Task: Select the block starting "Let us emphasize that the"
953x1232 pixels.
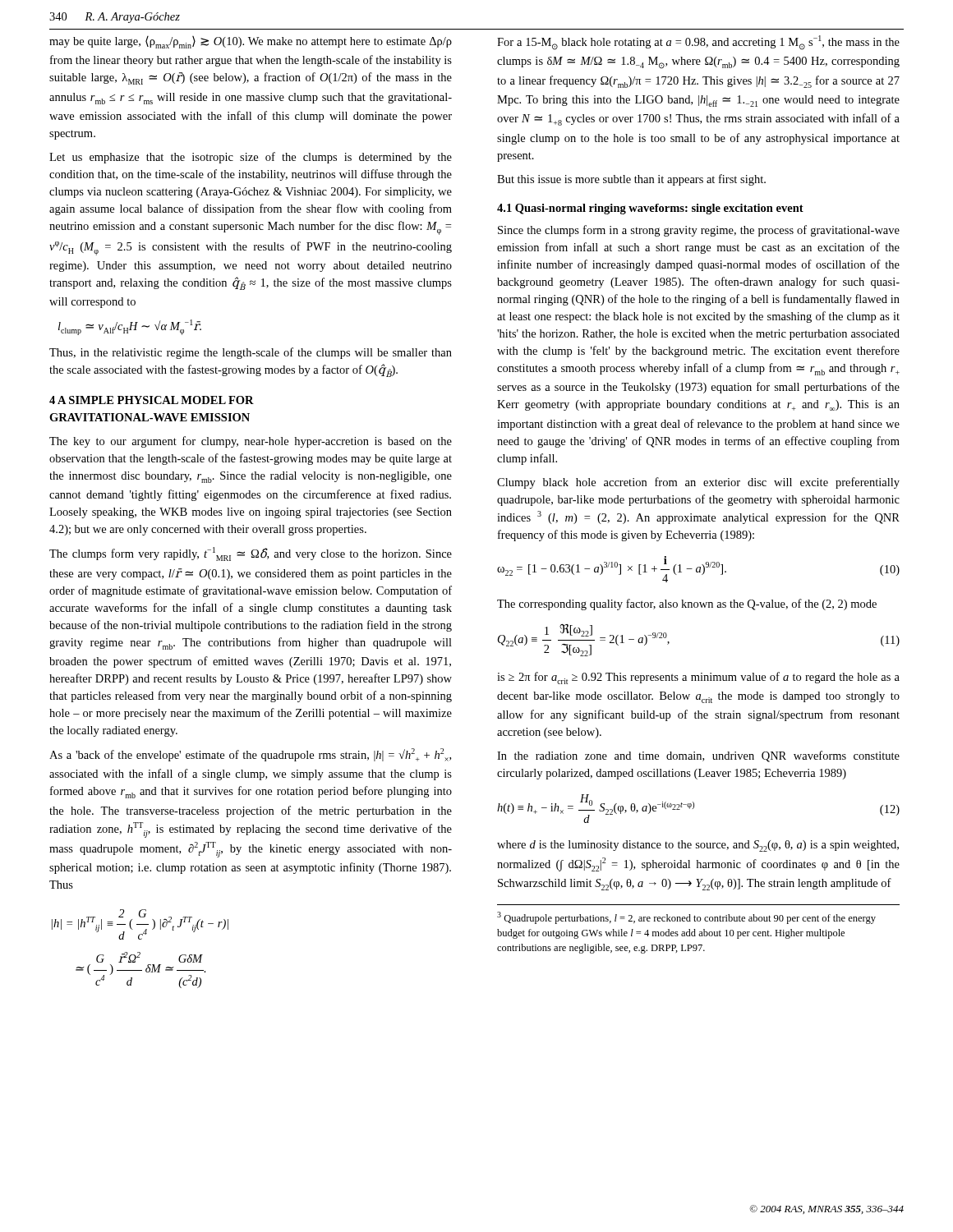Action: click(251, 230)
